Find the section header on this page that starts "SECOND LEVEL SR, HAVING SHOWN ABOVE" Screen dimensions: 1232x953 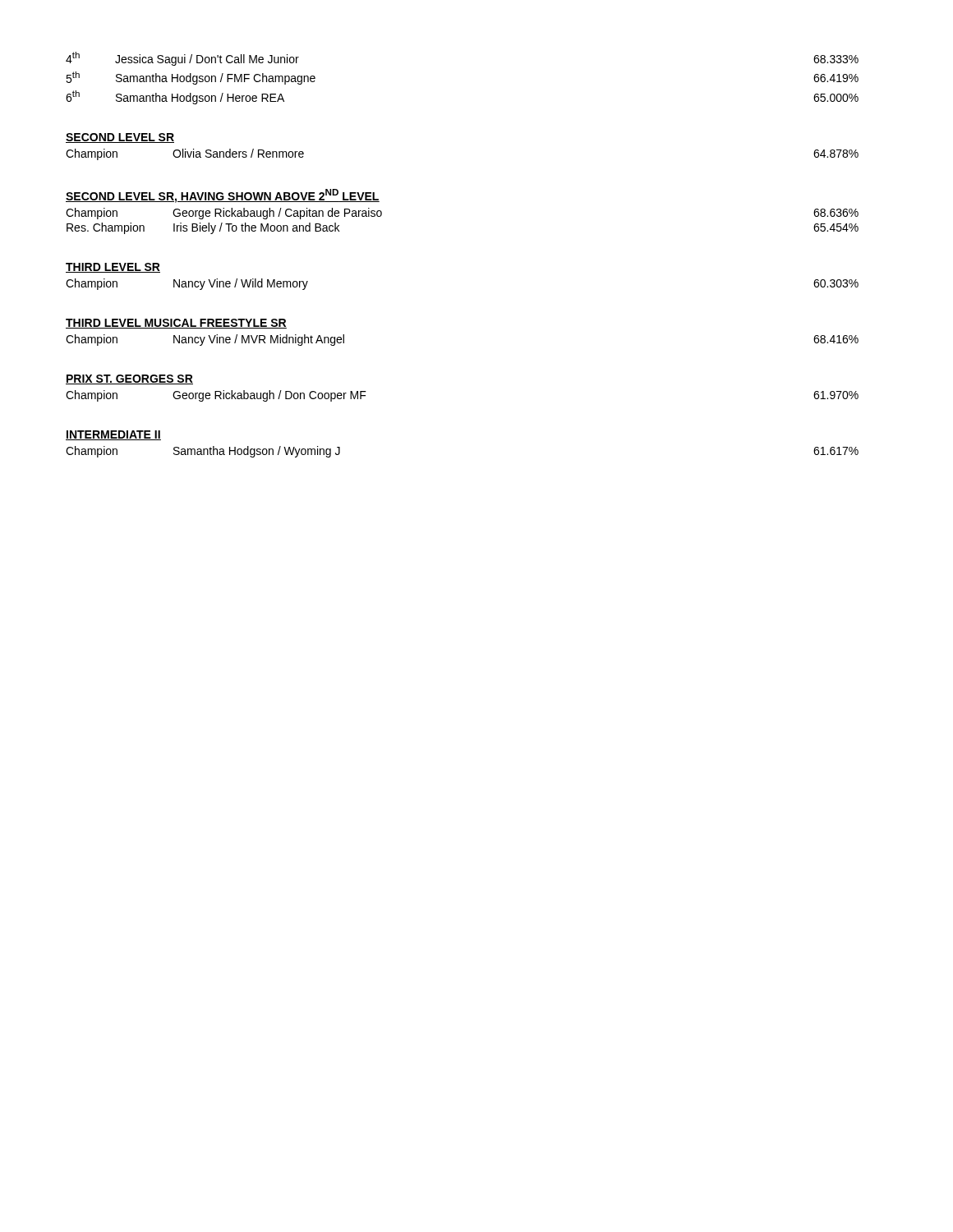tap(222, 194)
